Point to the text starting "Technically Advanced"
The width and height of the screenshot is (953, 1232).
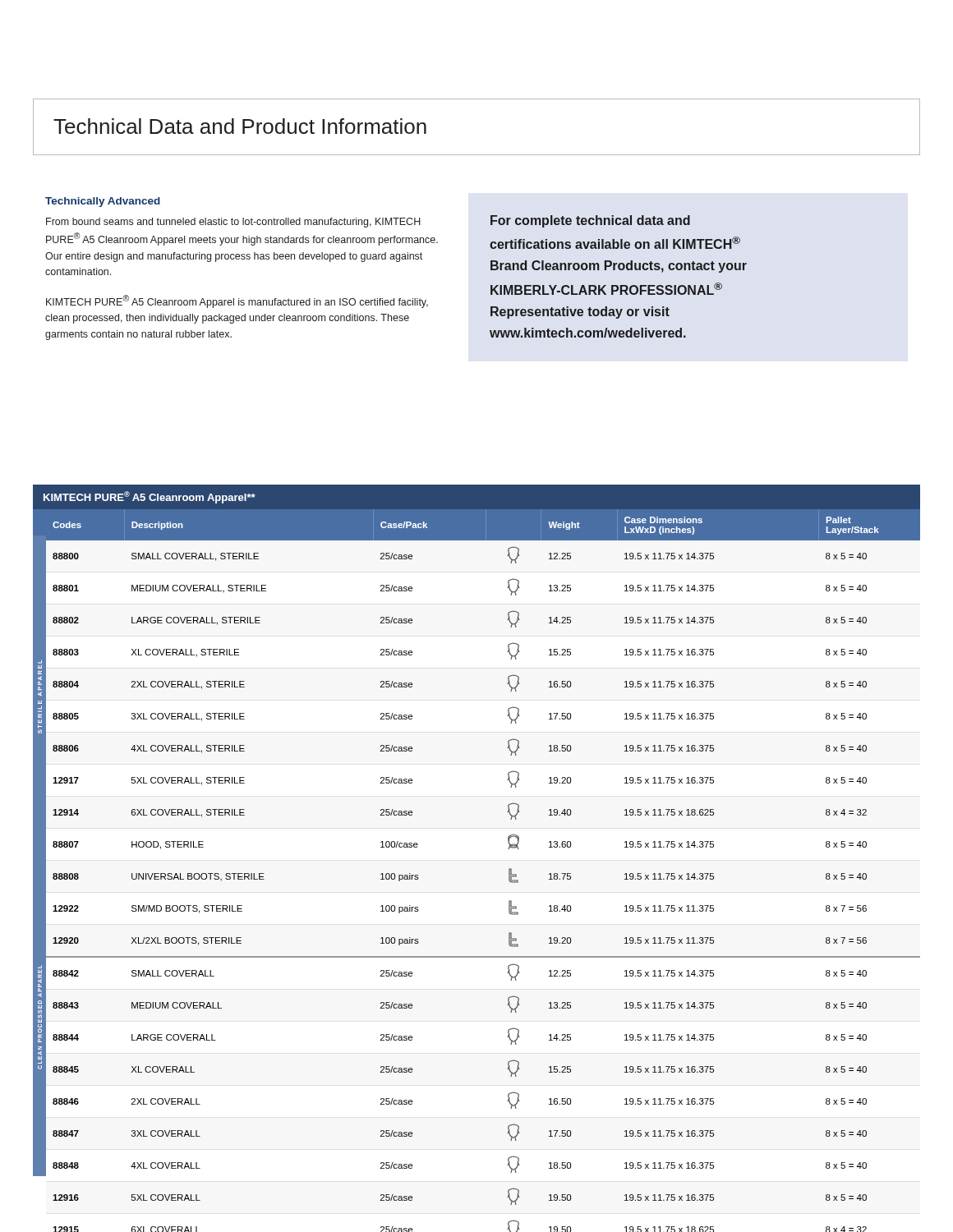[x=103, y=201]
